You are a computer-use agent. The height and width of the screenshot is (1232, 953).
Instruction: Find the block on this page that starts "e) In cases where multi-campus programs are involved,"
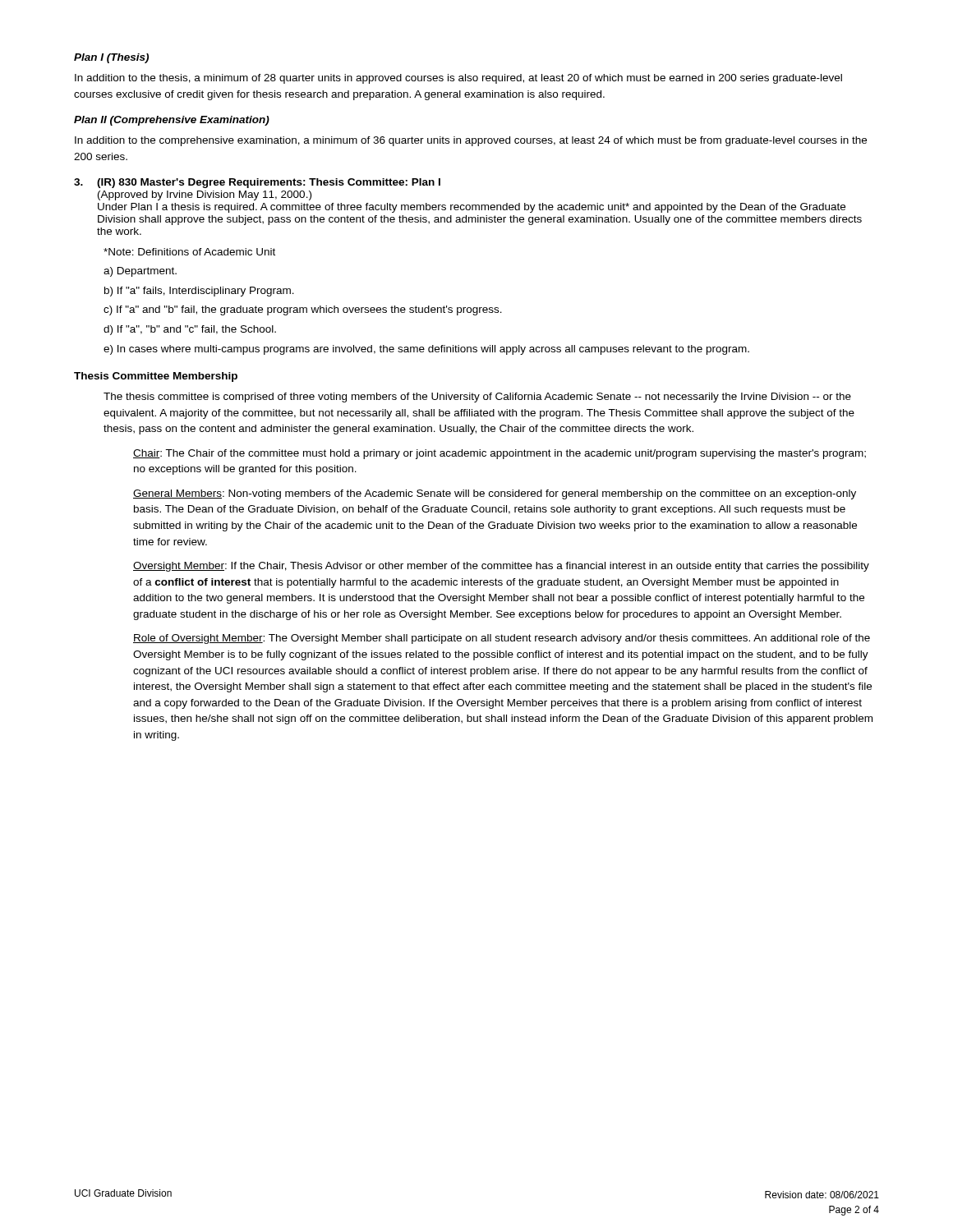[427, 348]
